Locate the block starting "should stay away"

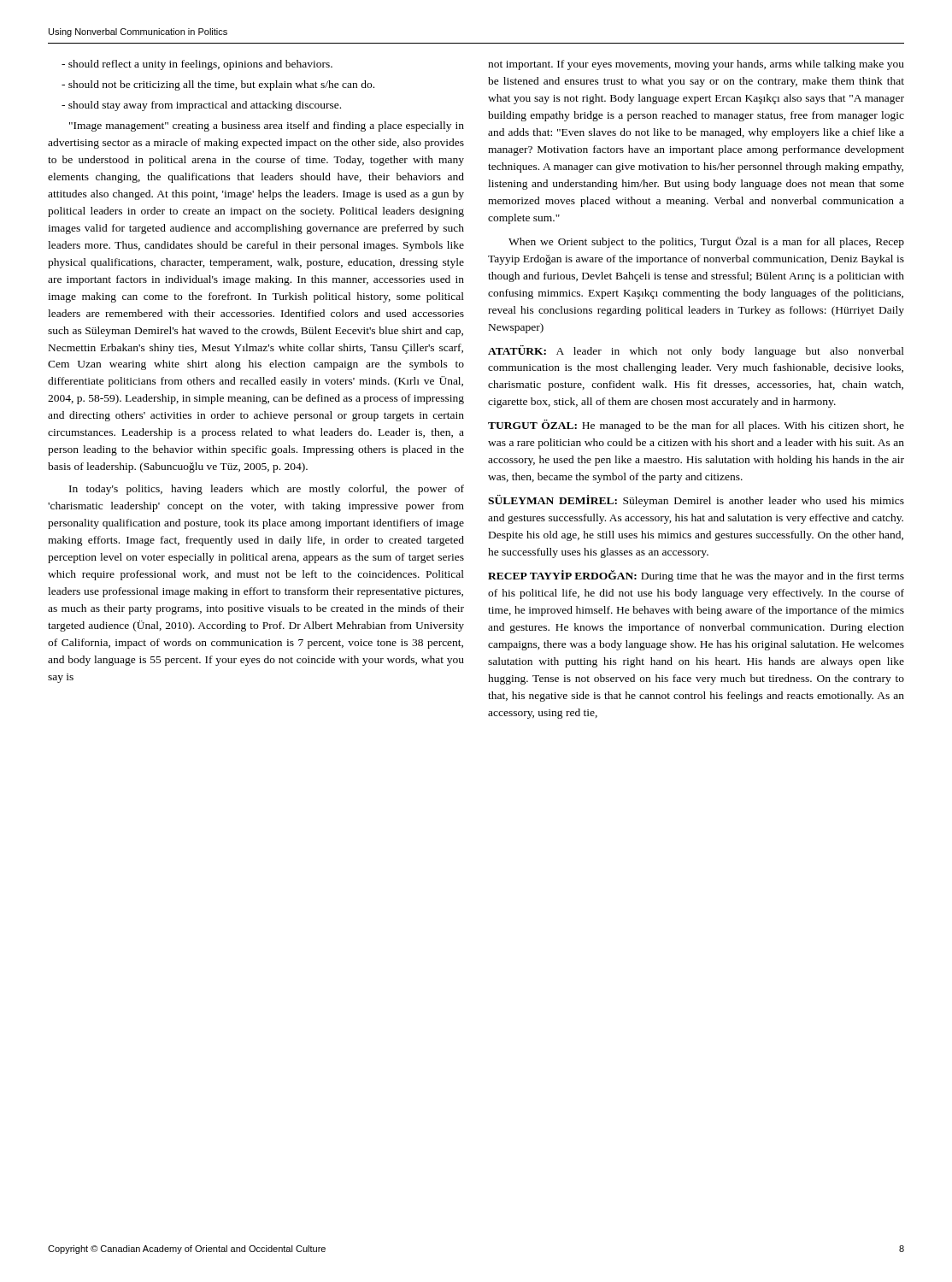coord(202,105)
